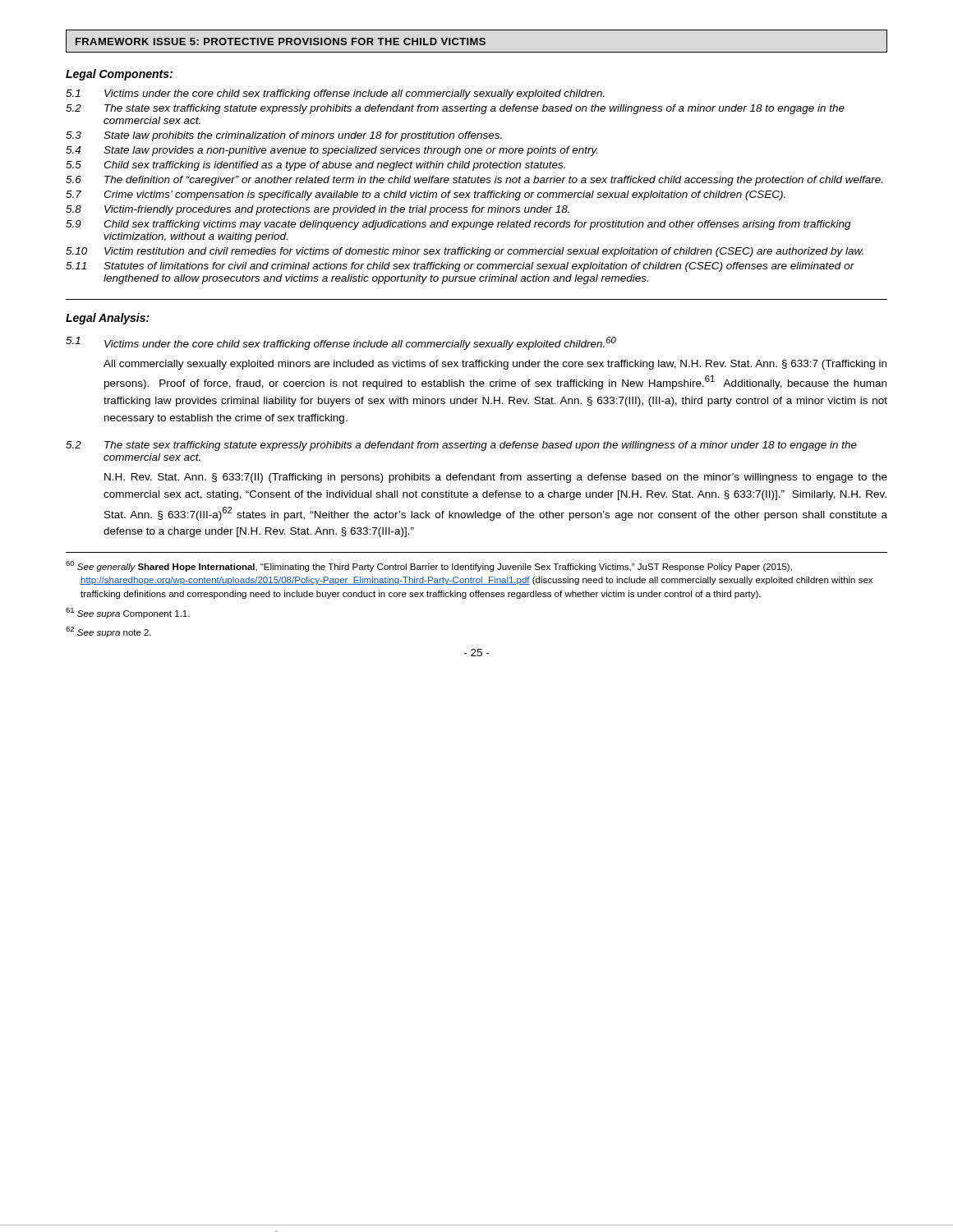Locate the element starting "5.3 State law prohibits the criminalization of minors"
Image resolution: width=953 pixels, height=1232 pixels.
476,135
